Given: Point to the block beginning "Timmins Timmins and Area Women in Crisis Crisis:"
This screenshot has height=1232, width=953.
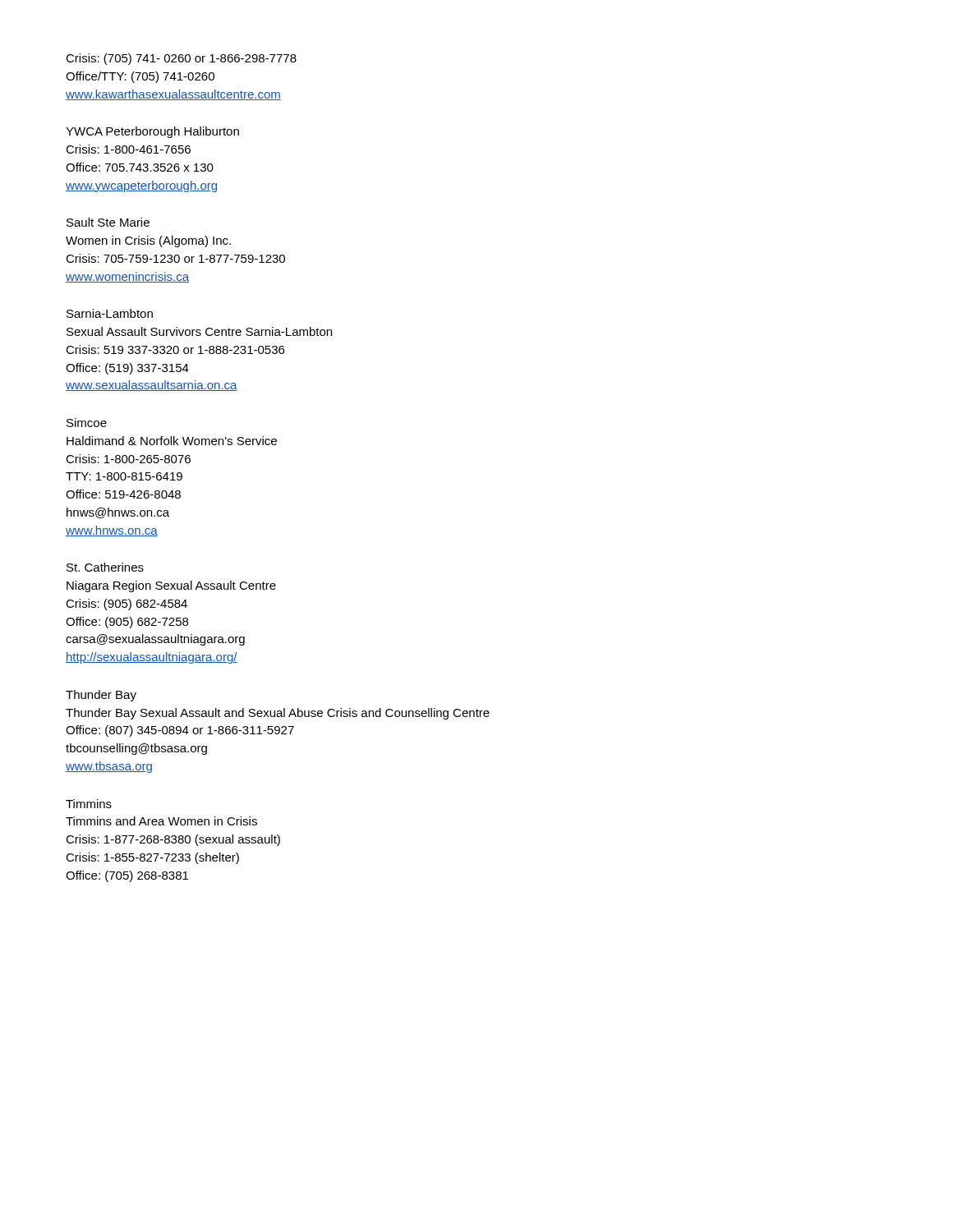Looking at the screenshot, I should coord(173,839).
